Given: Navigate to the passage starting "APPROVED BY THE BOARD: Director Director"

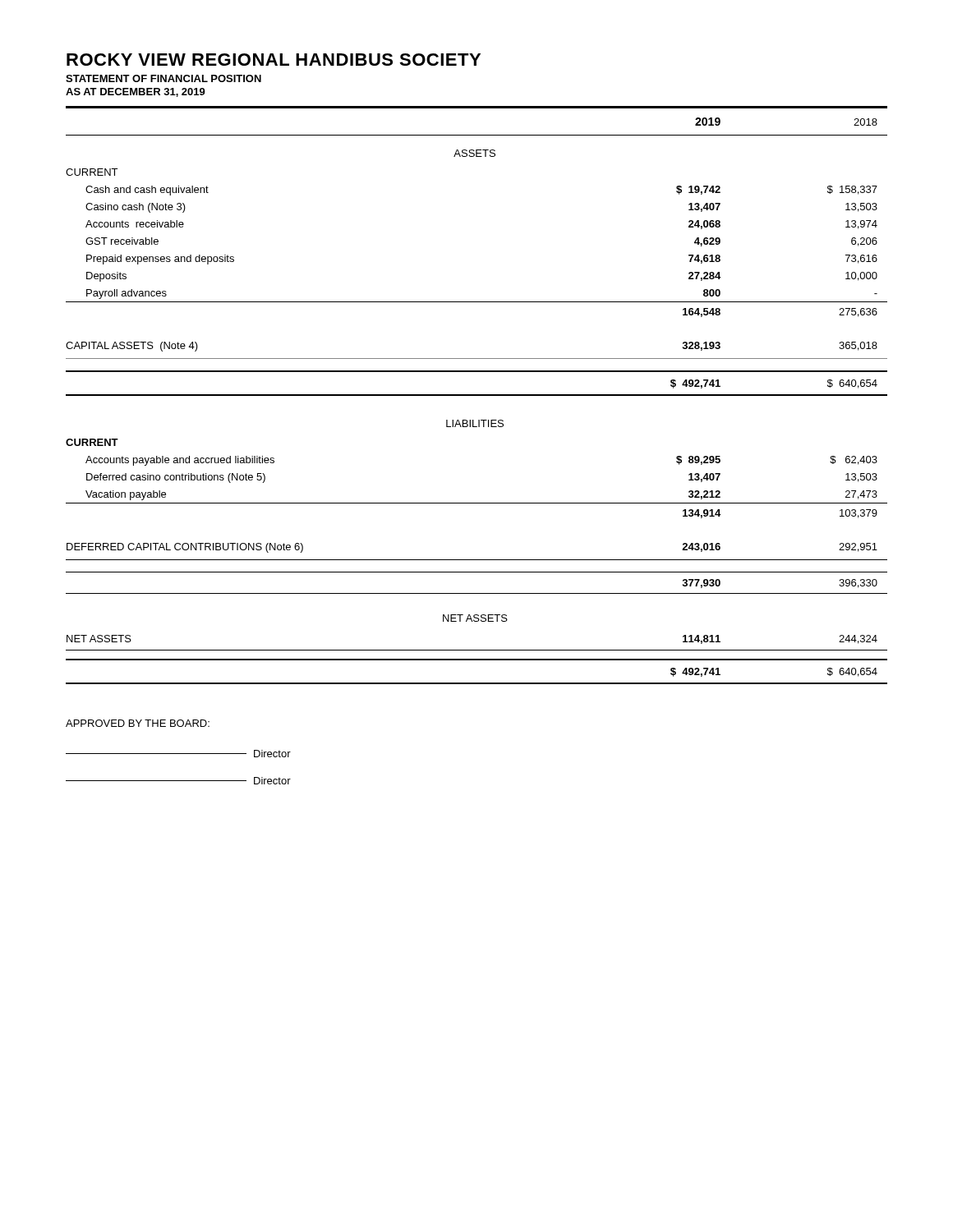Looking at the screenshot, I should tap(138, 723).
